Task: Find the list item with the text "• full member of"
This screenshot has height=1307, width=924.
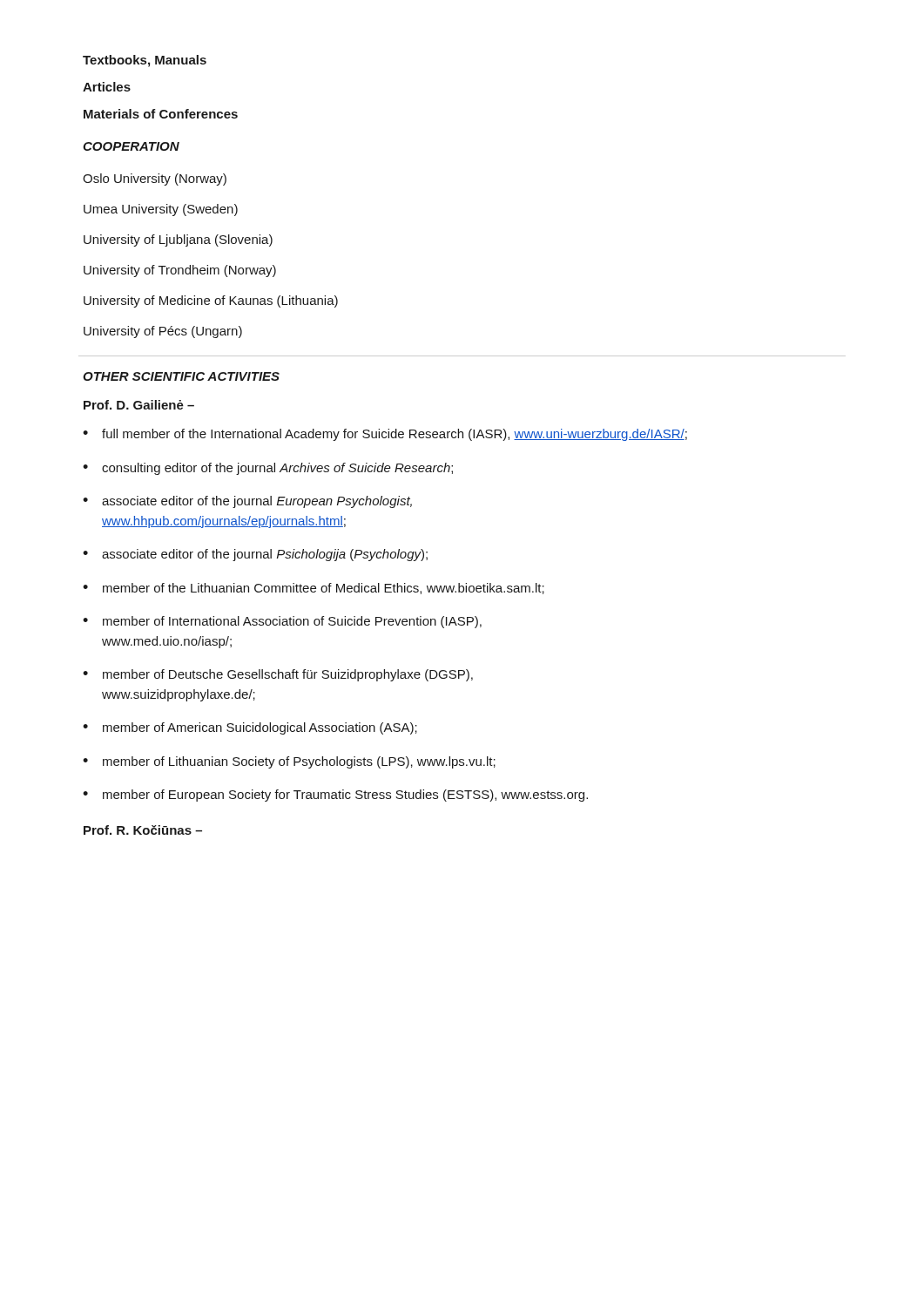Action: 464,434
